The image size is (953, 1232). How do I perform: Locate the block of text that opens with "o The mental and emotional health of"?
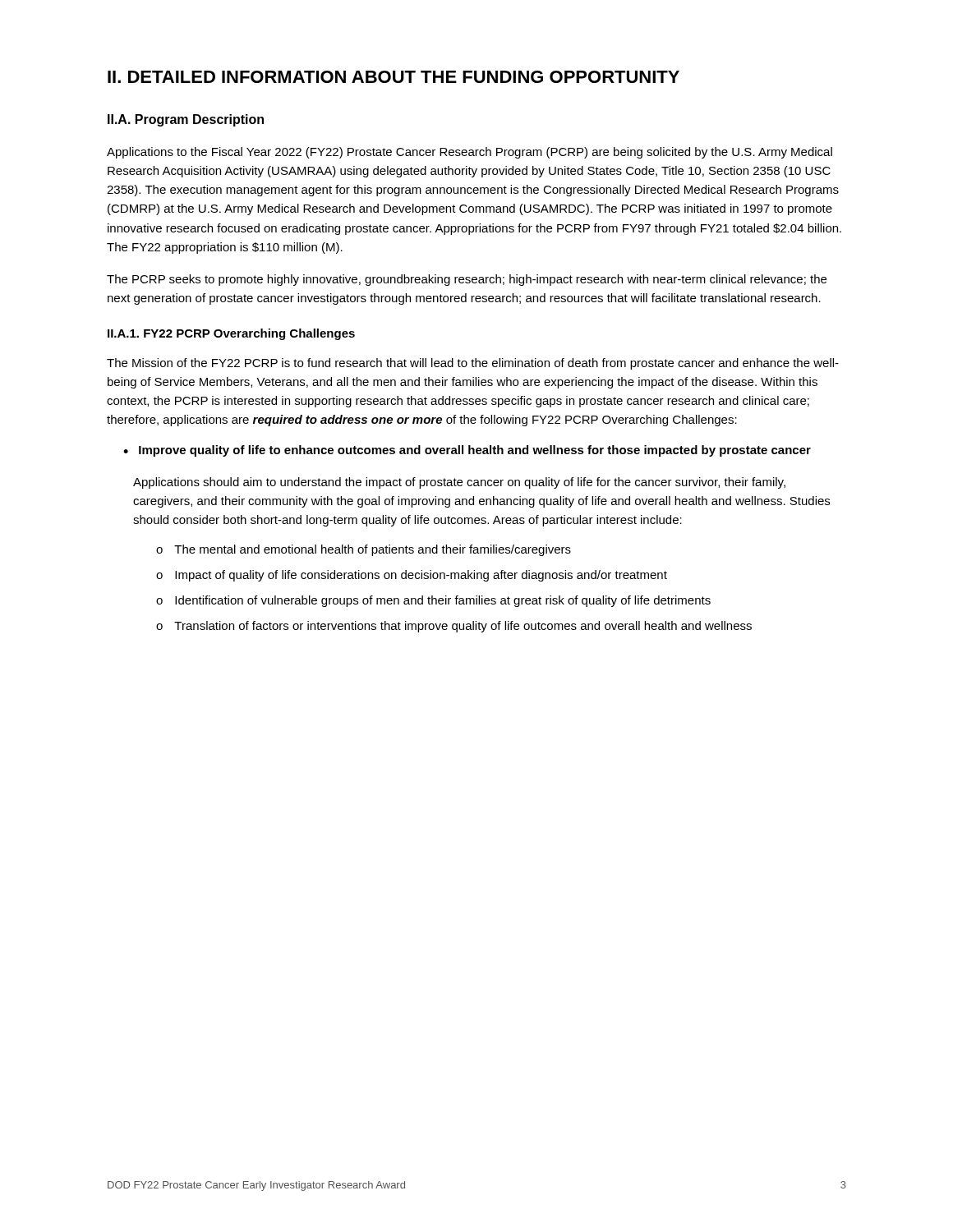pos(364,549)
